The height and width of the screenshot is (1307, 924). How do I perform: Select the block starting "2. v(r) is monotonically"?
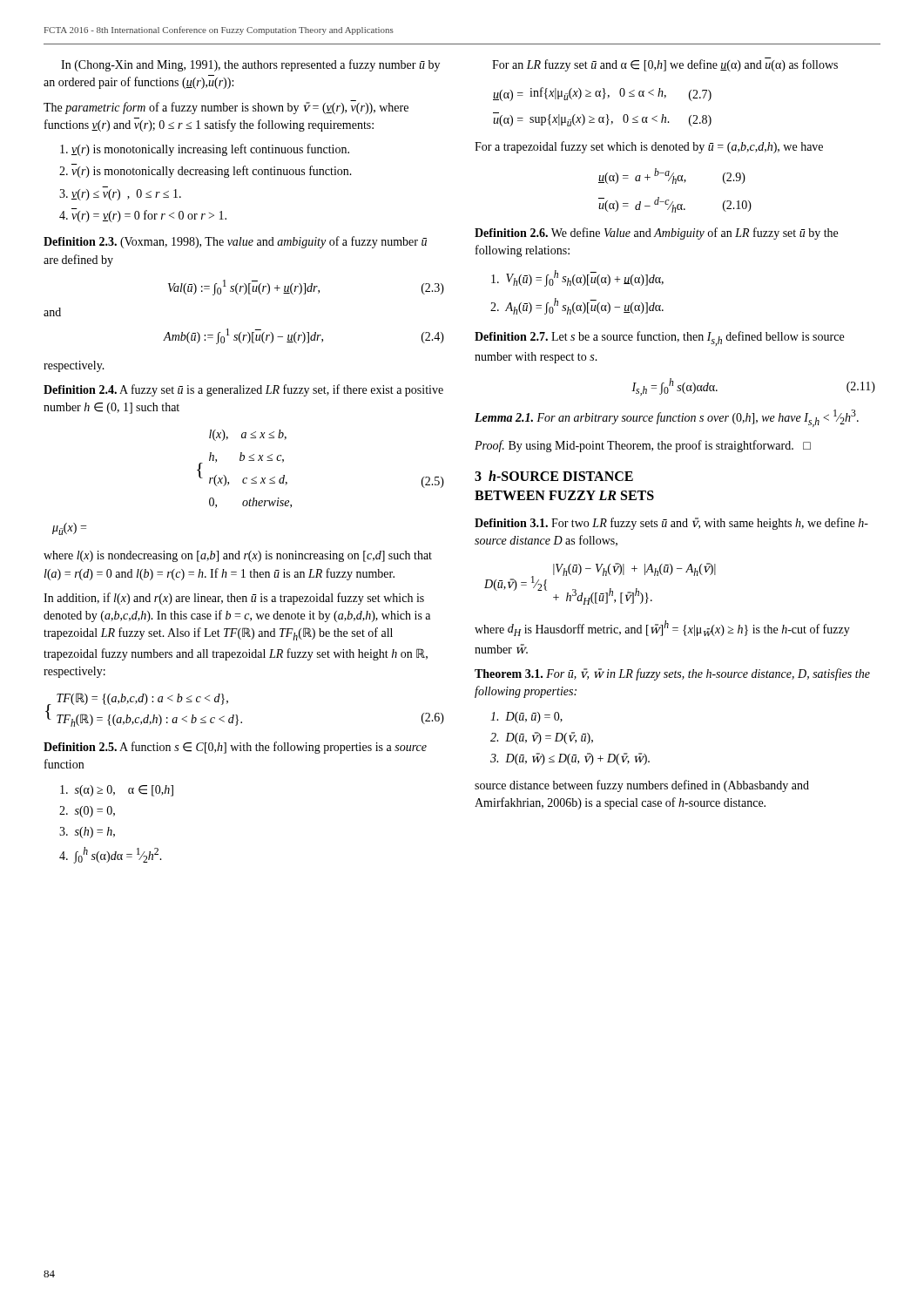click(x=206, y=172)
